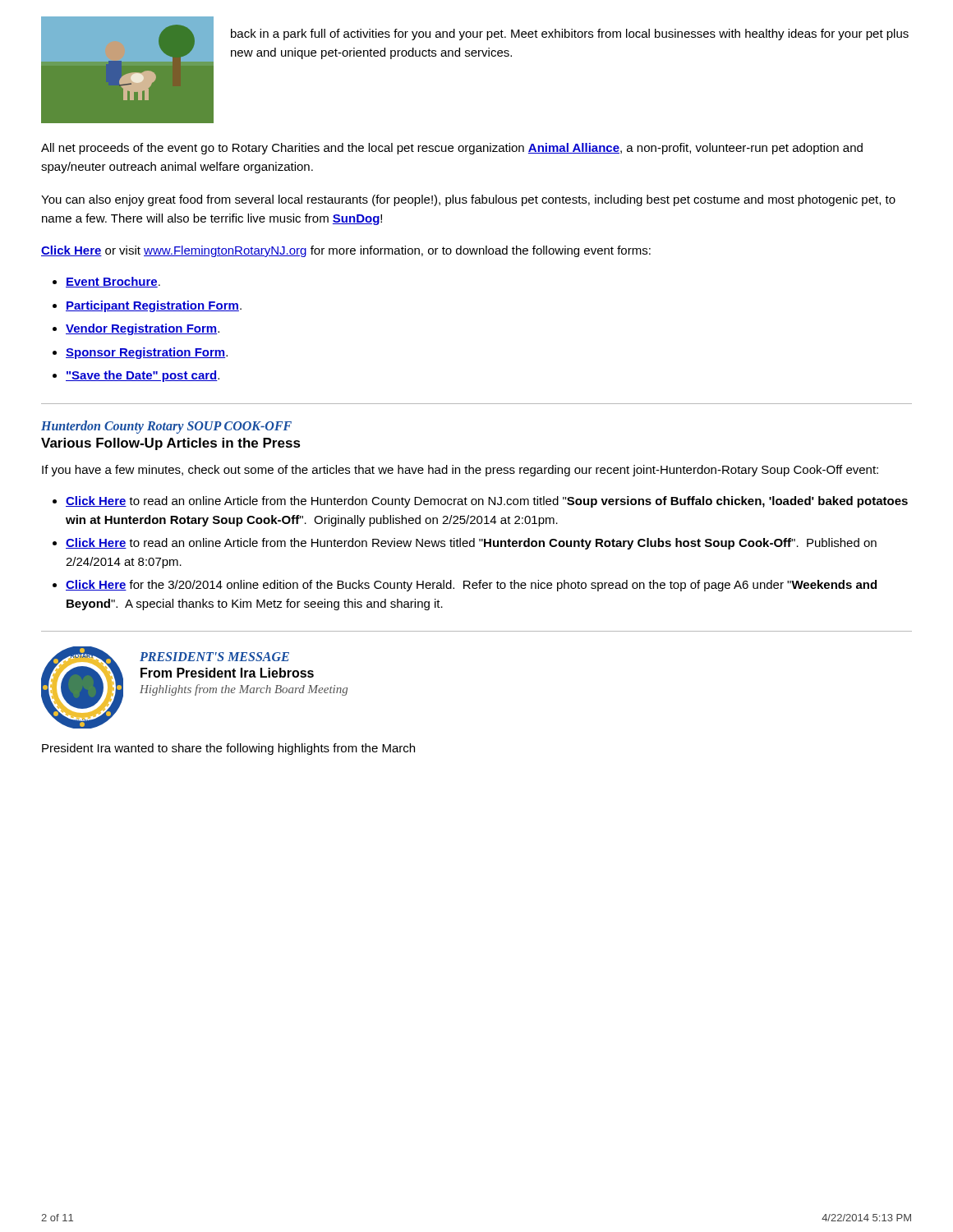Viewport: 953px width, 1232px height.
Task: Click on the text block that says "President Ira wanted to"
Action: click(228, 748)
